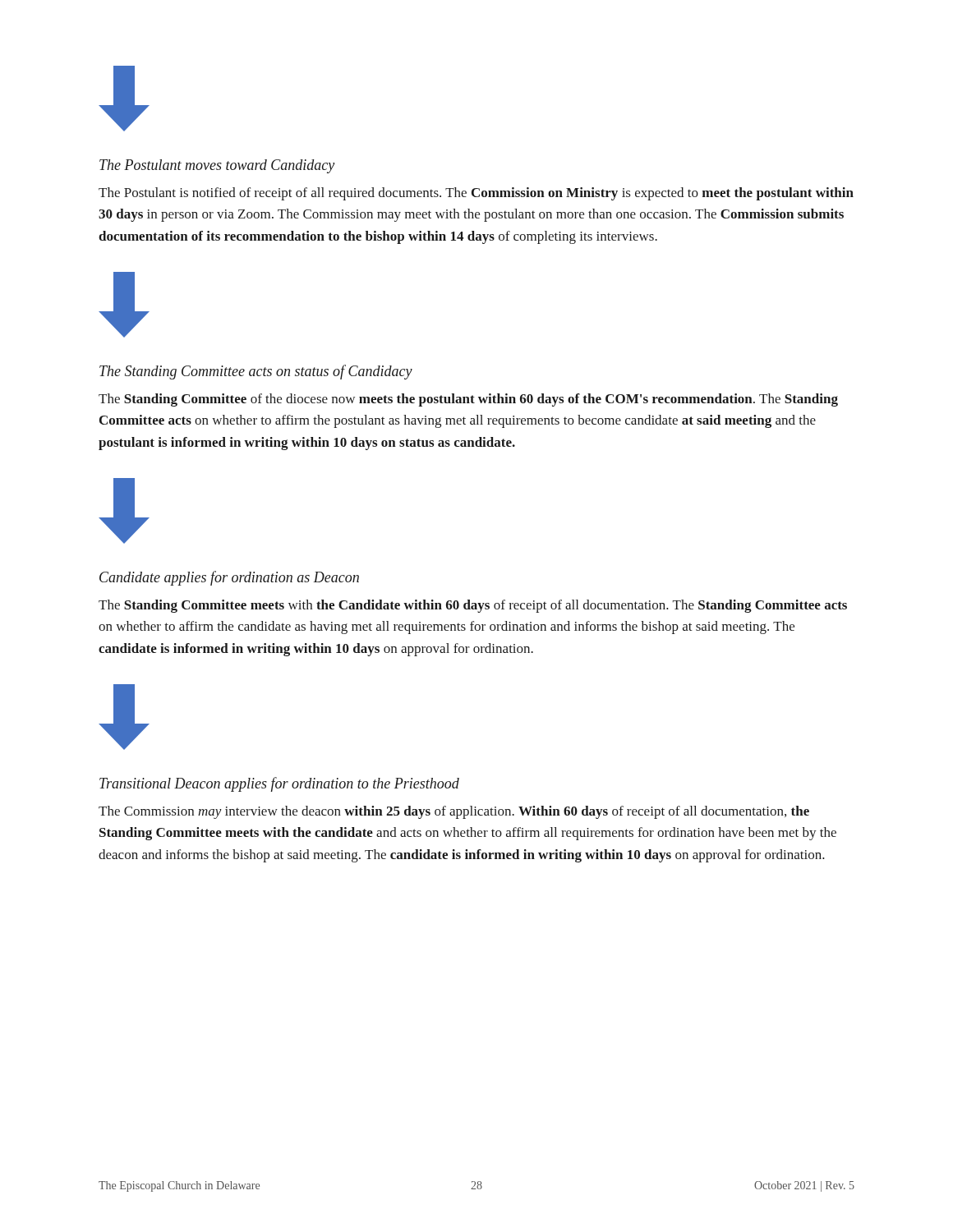The width and height of the screenshot is (953, 1232).
Task: Find the section header that says "The Postulant moves toward Candidacy"
Action: 217,165
